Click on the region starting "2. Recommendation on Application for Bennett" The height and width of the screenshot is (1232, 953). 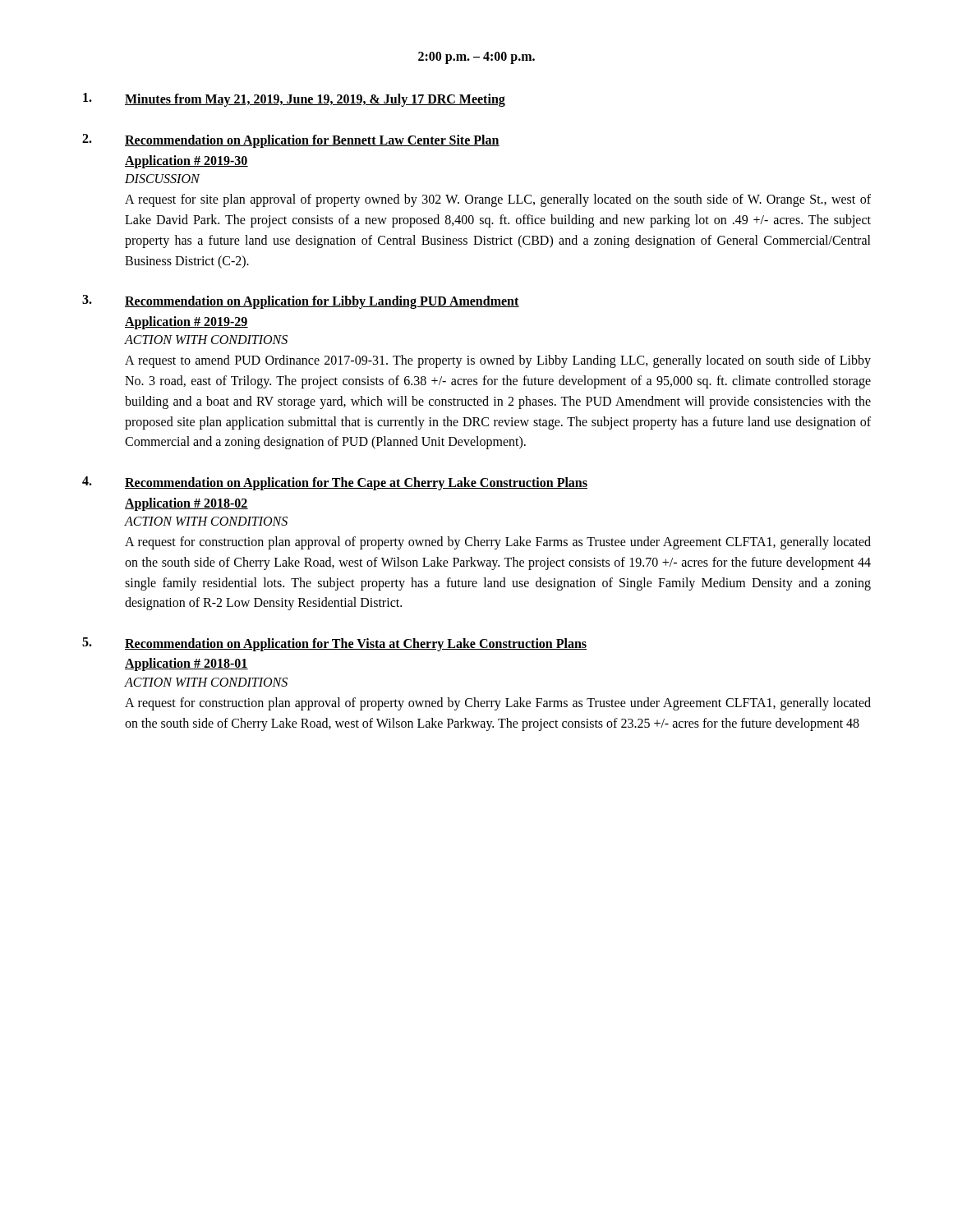click(476, 201)
